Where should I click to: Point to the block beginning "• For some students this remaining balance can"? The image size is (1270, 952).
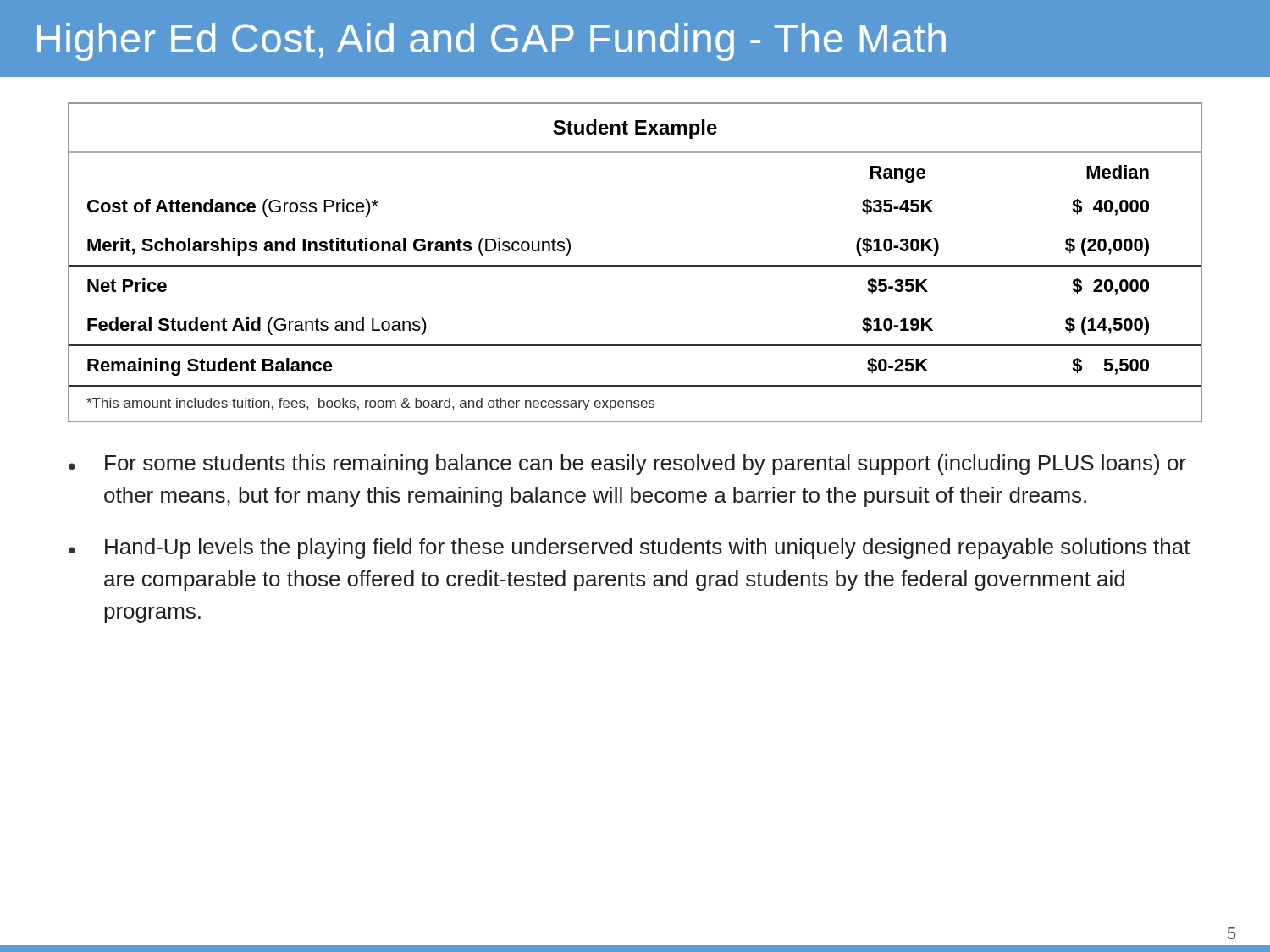[635, 480]
